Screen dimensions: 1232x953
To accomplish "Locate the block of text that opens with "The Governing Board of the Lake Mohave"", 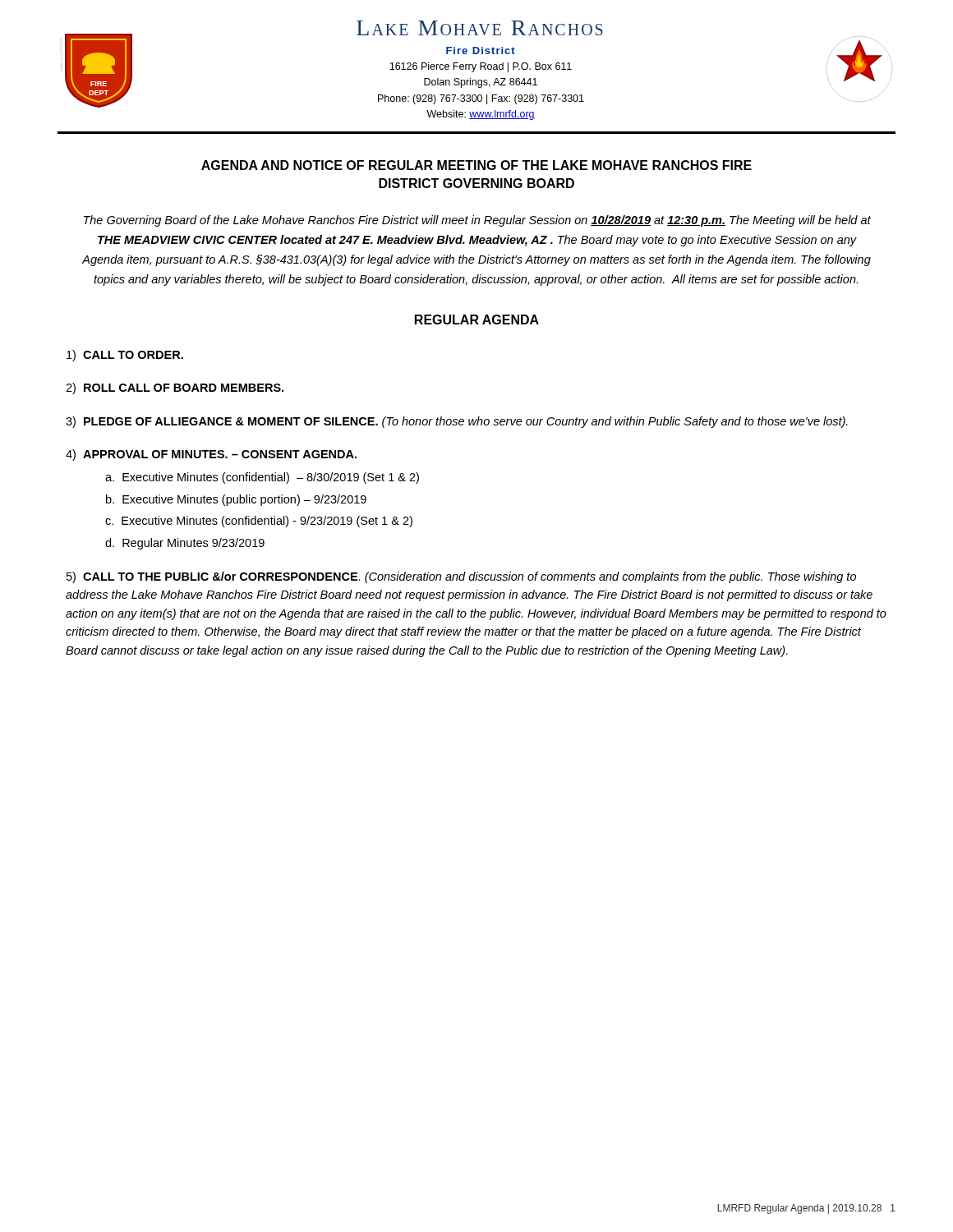I will (x=476, y=250).
